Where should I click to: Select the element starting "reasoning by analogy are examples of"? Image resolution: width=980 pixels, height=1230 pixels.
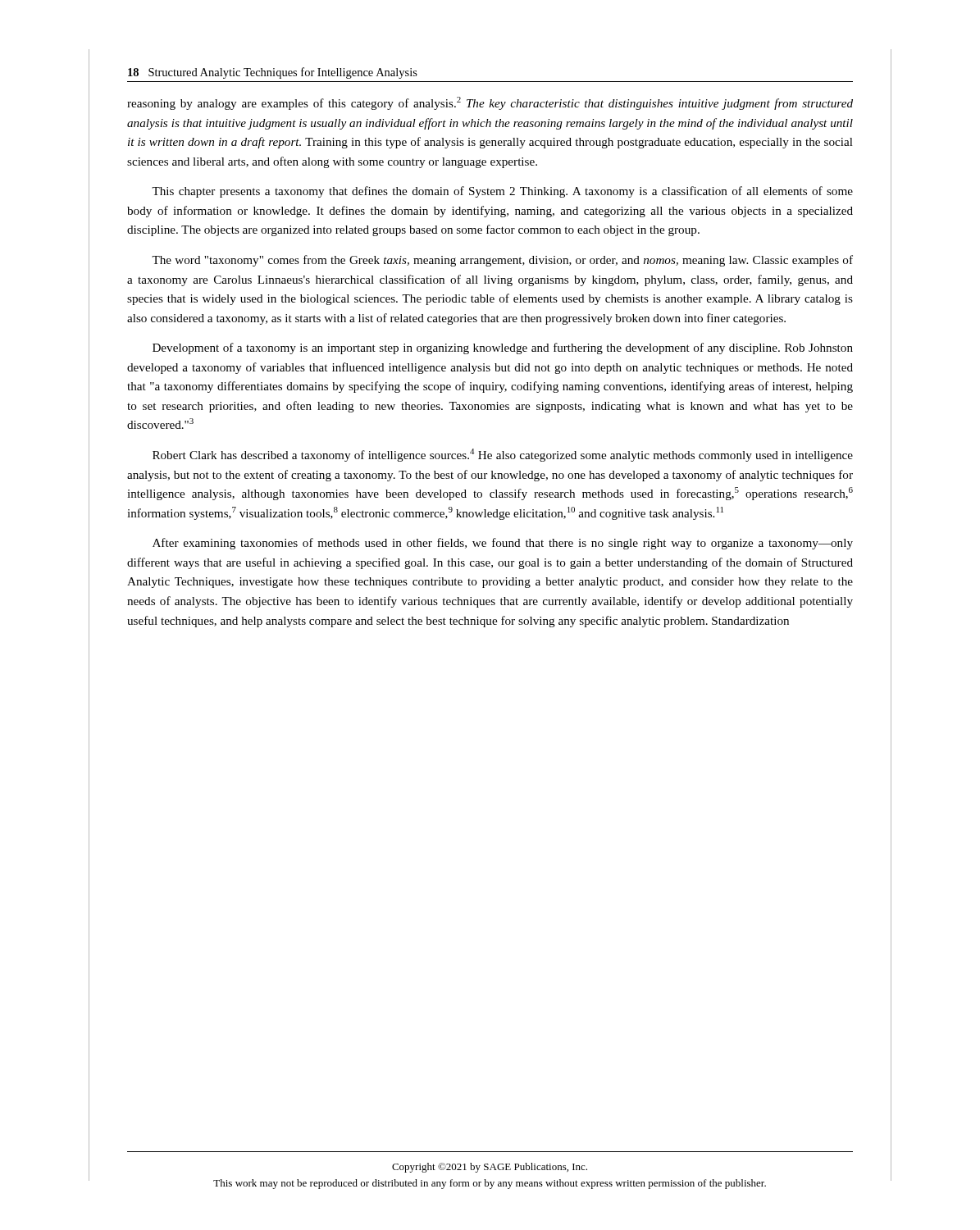(x=490, y=132)
